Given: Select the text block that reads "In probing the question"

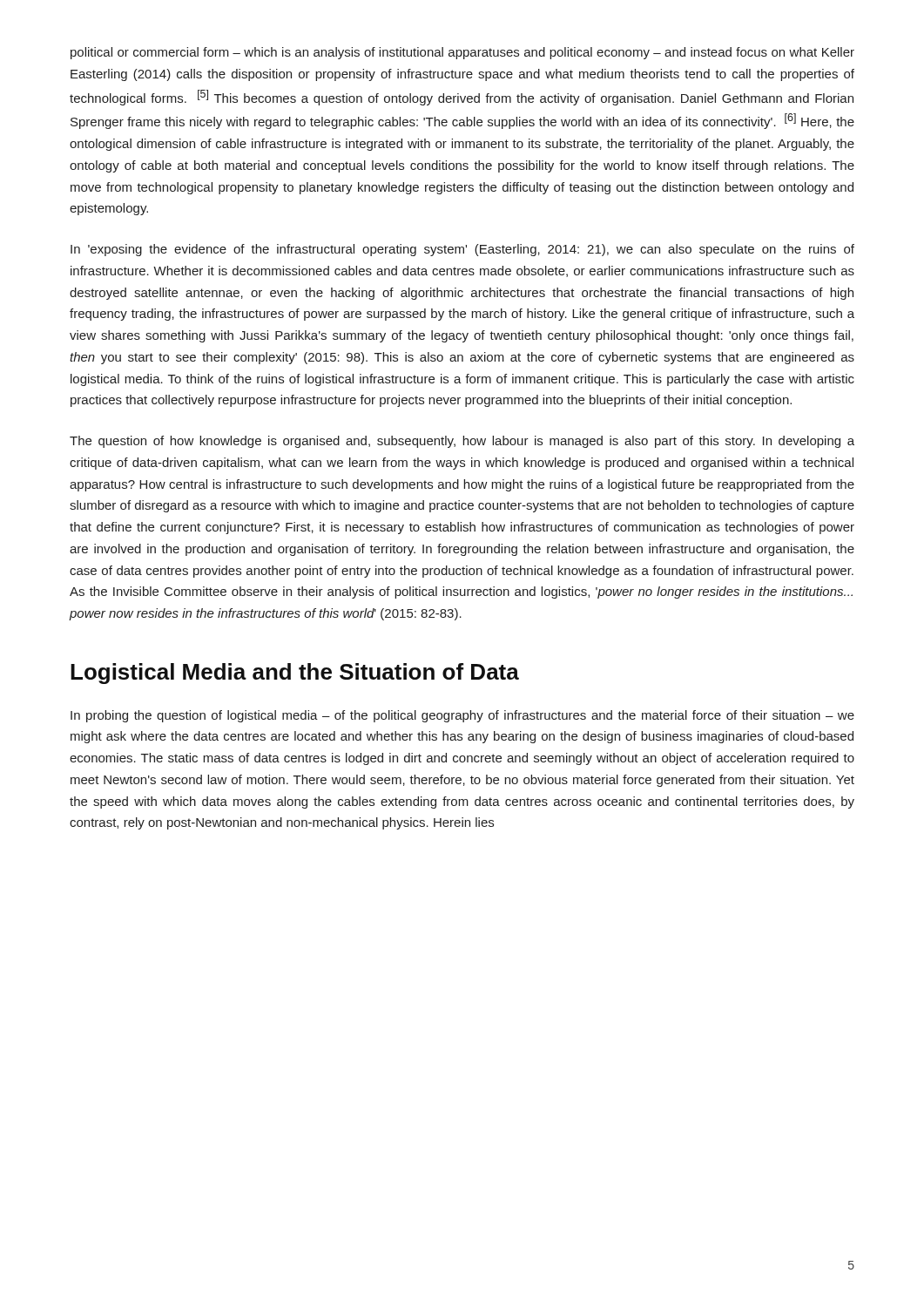Looking at the screenshot, I should [x=462, y=768].
